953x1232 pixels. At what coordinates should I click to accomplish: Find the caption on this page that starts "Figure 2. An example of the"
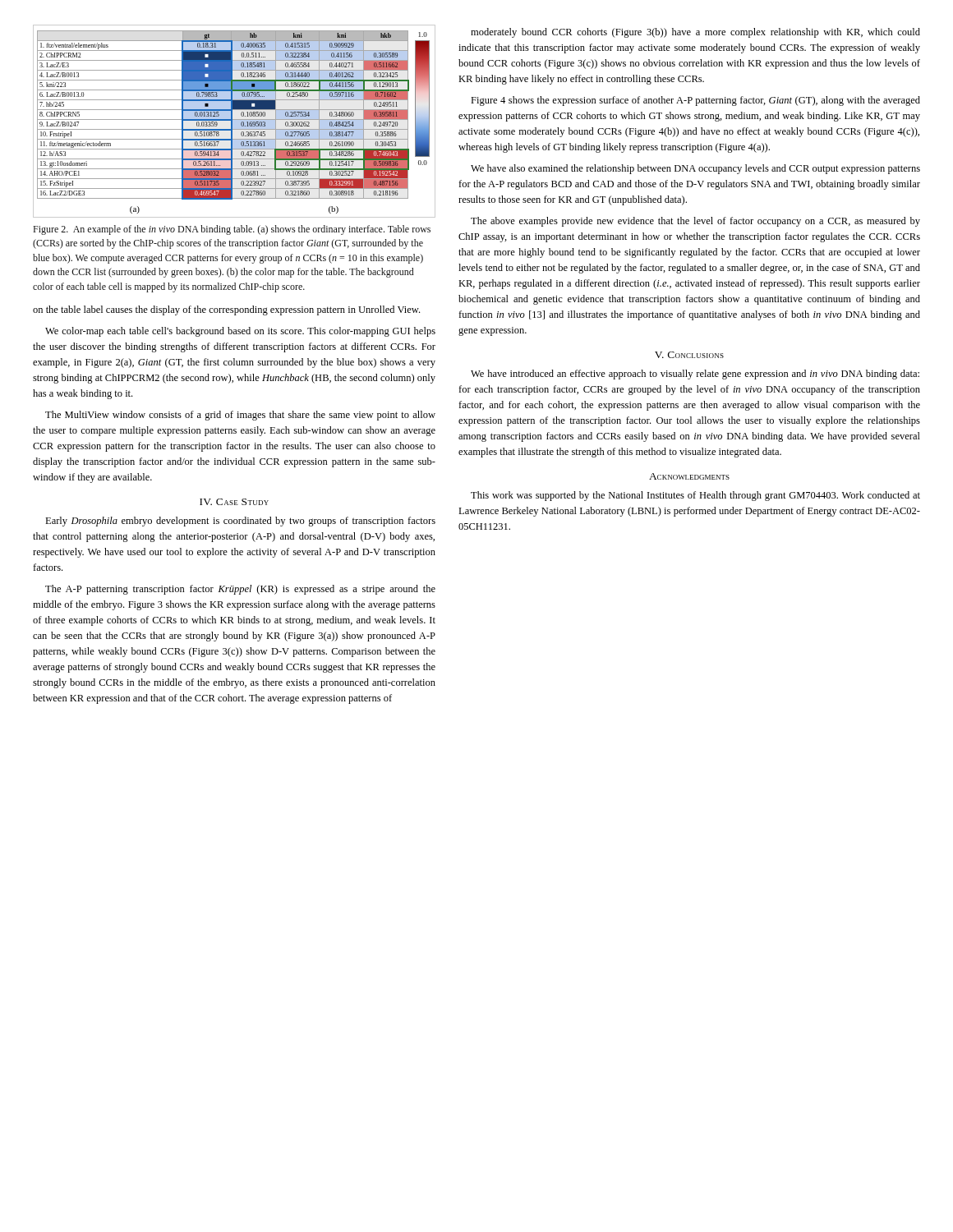click(232, 258)
